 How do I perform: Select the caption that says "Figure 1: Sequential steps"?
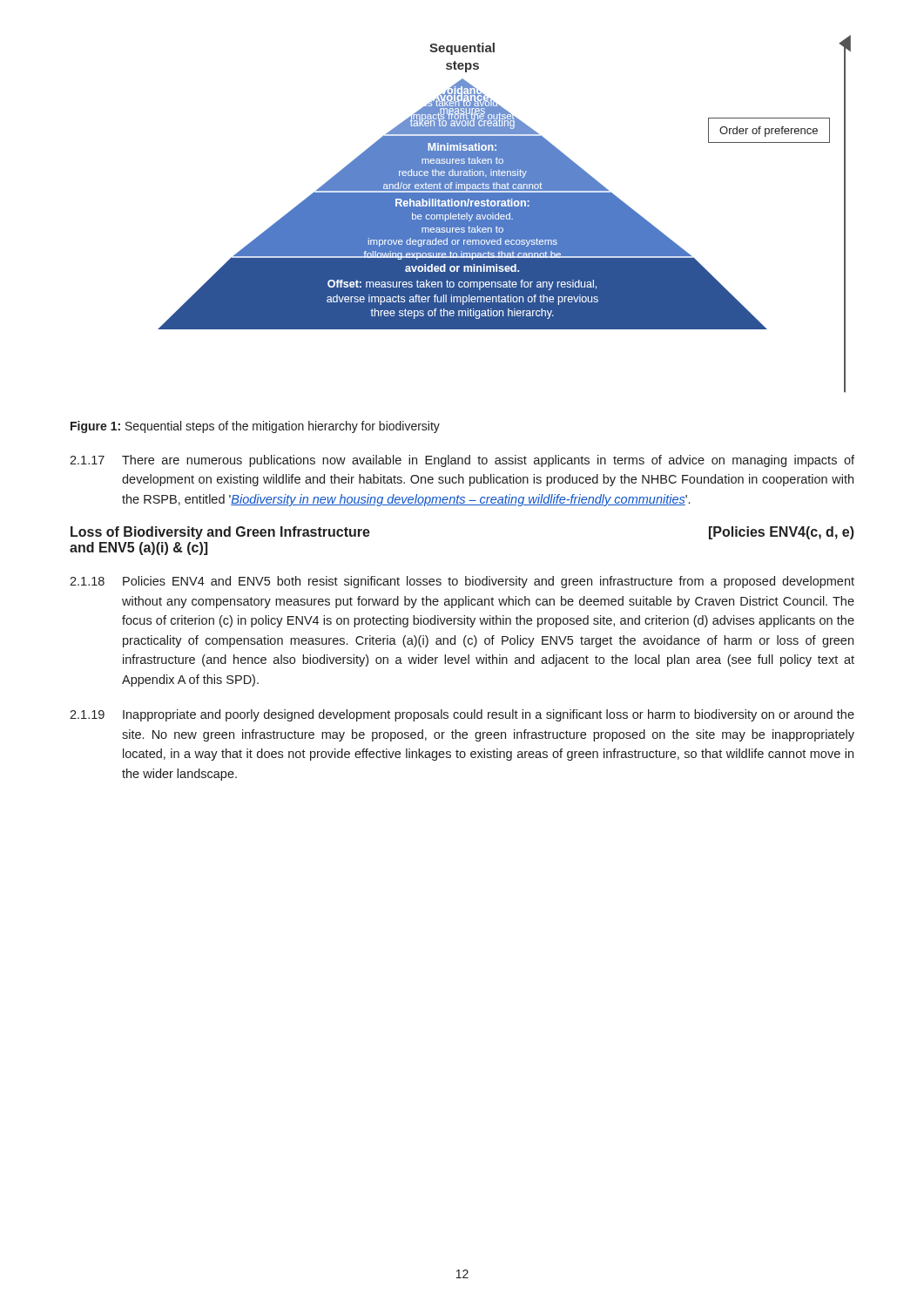(x=255, y=426)
